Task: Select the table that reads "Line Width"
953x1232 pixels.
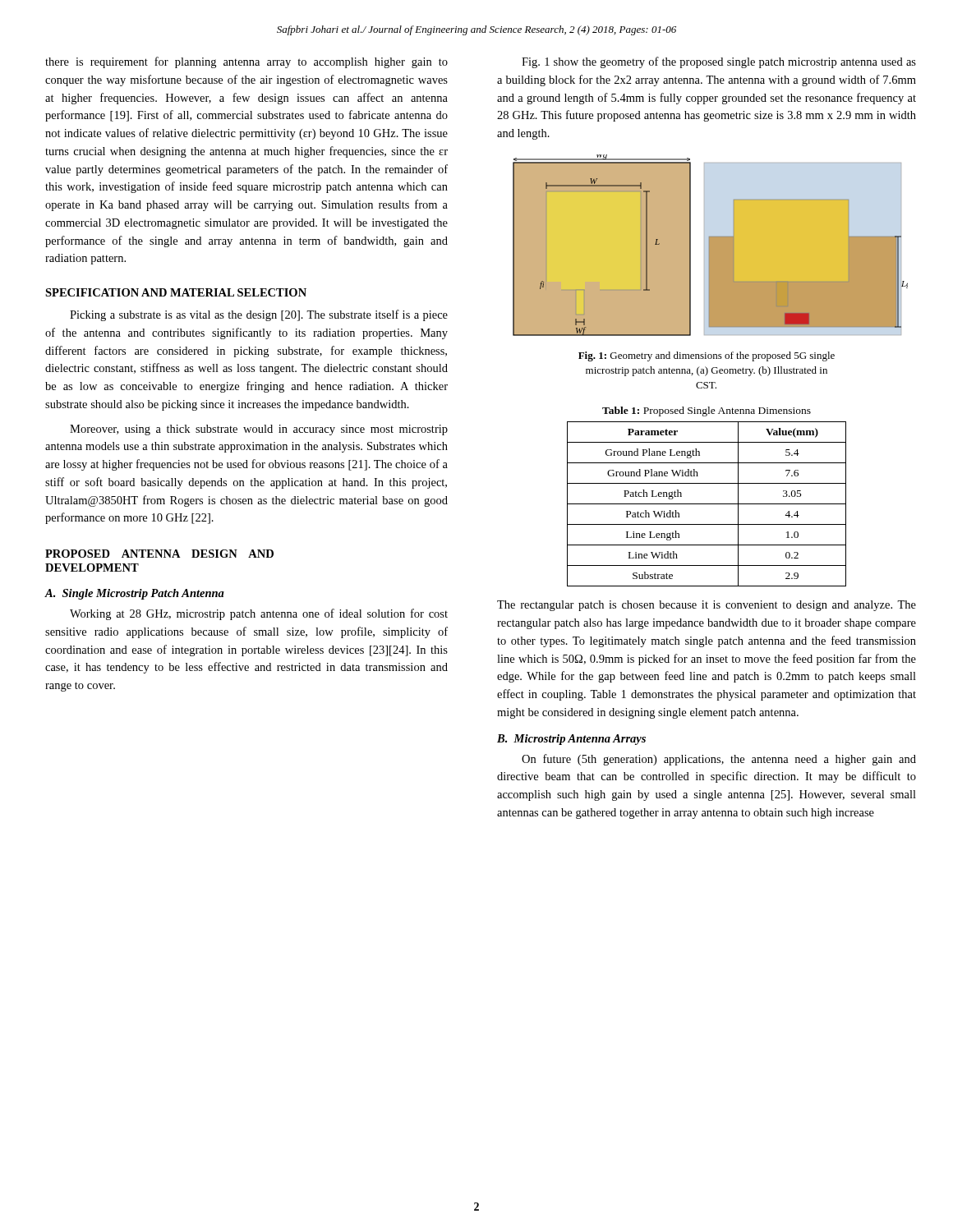Action: tap(707, 496)
